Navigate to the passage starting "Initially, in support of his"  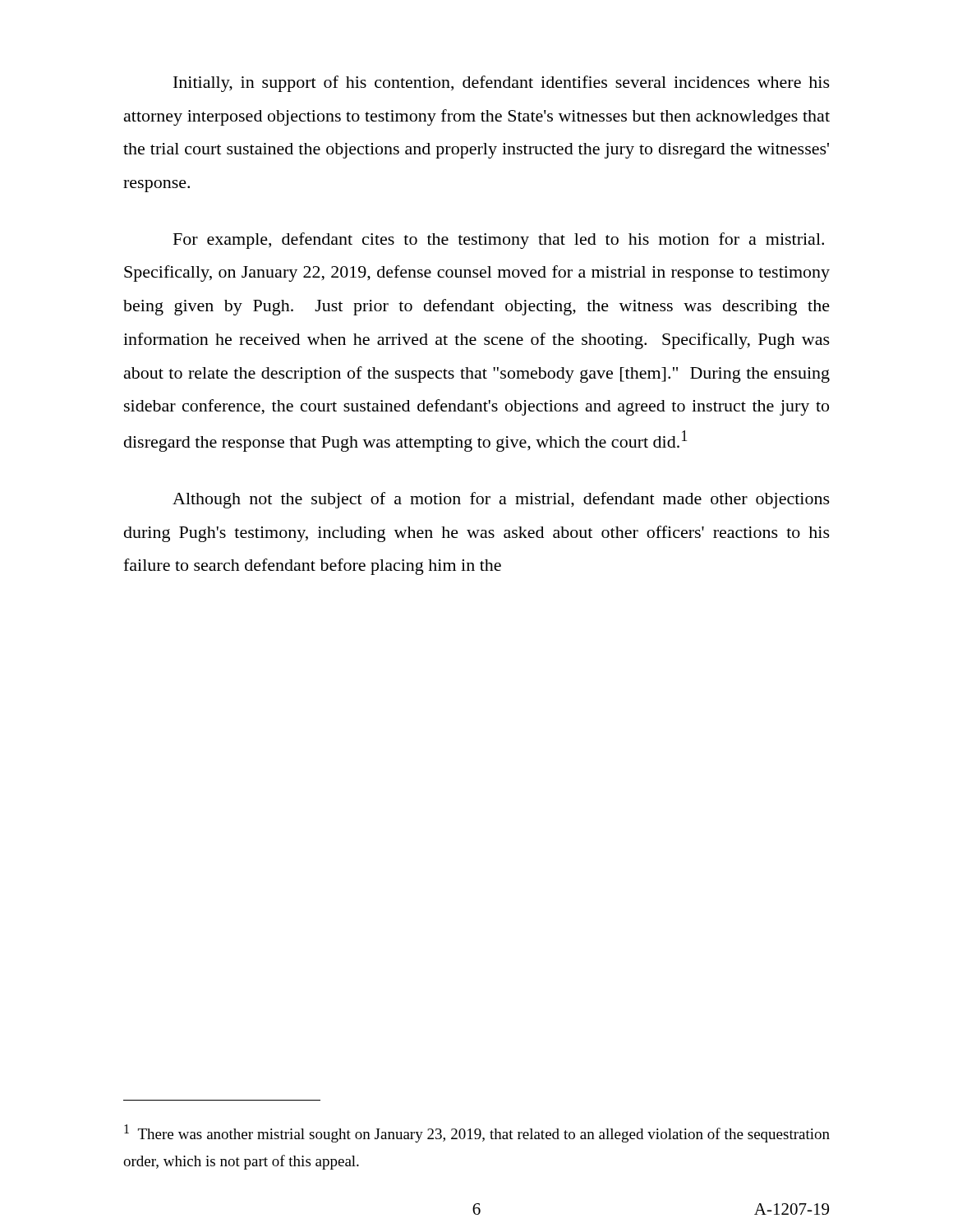tap(476, 132)
